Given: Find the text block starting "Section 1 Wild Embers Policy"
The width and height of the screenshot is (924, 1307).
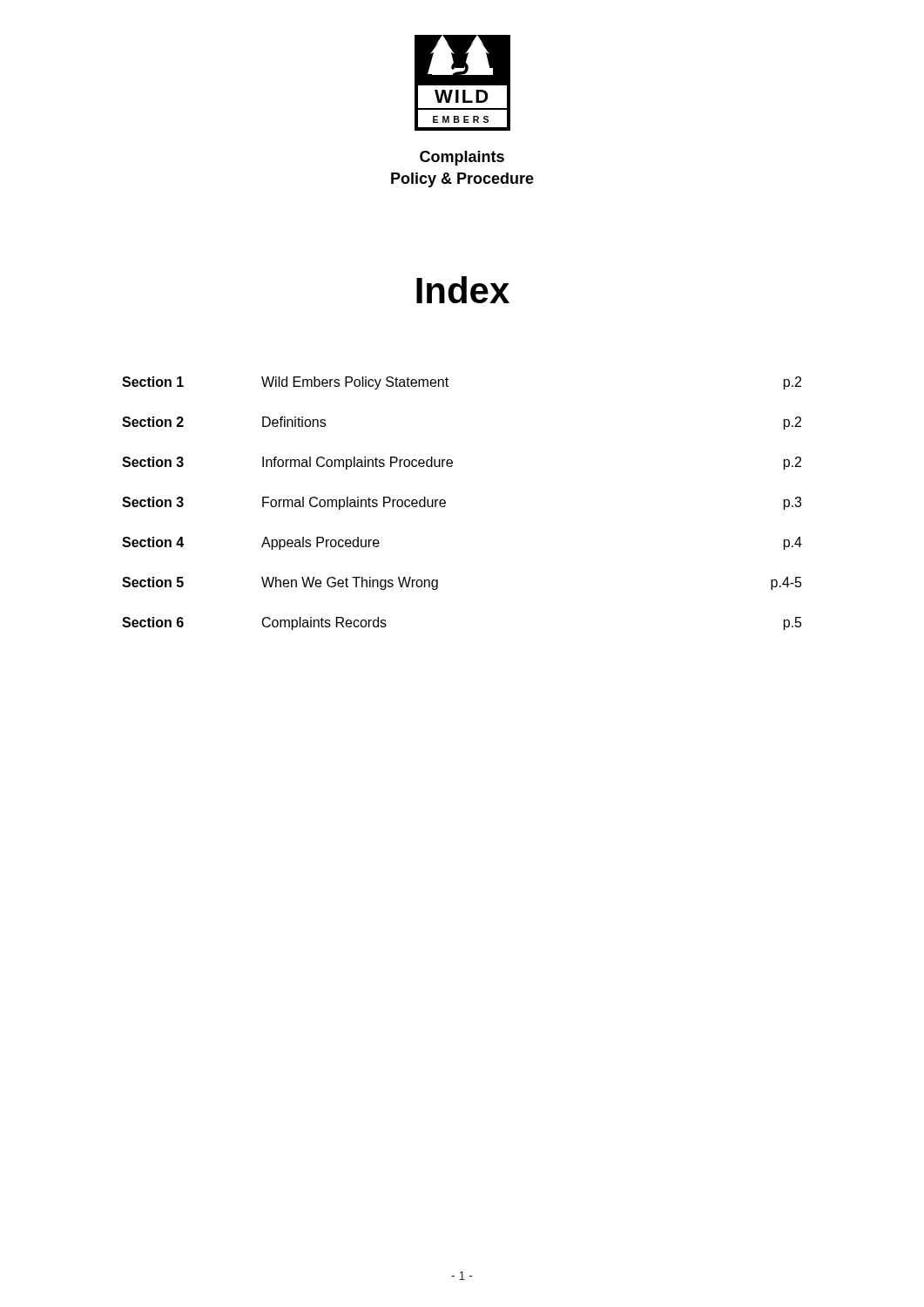Looking at the screenshot, I should [153, 383].
